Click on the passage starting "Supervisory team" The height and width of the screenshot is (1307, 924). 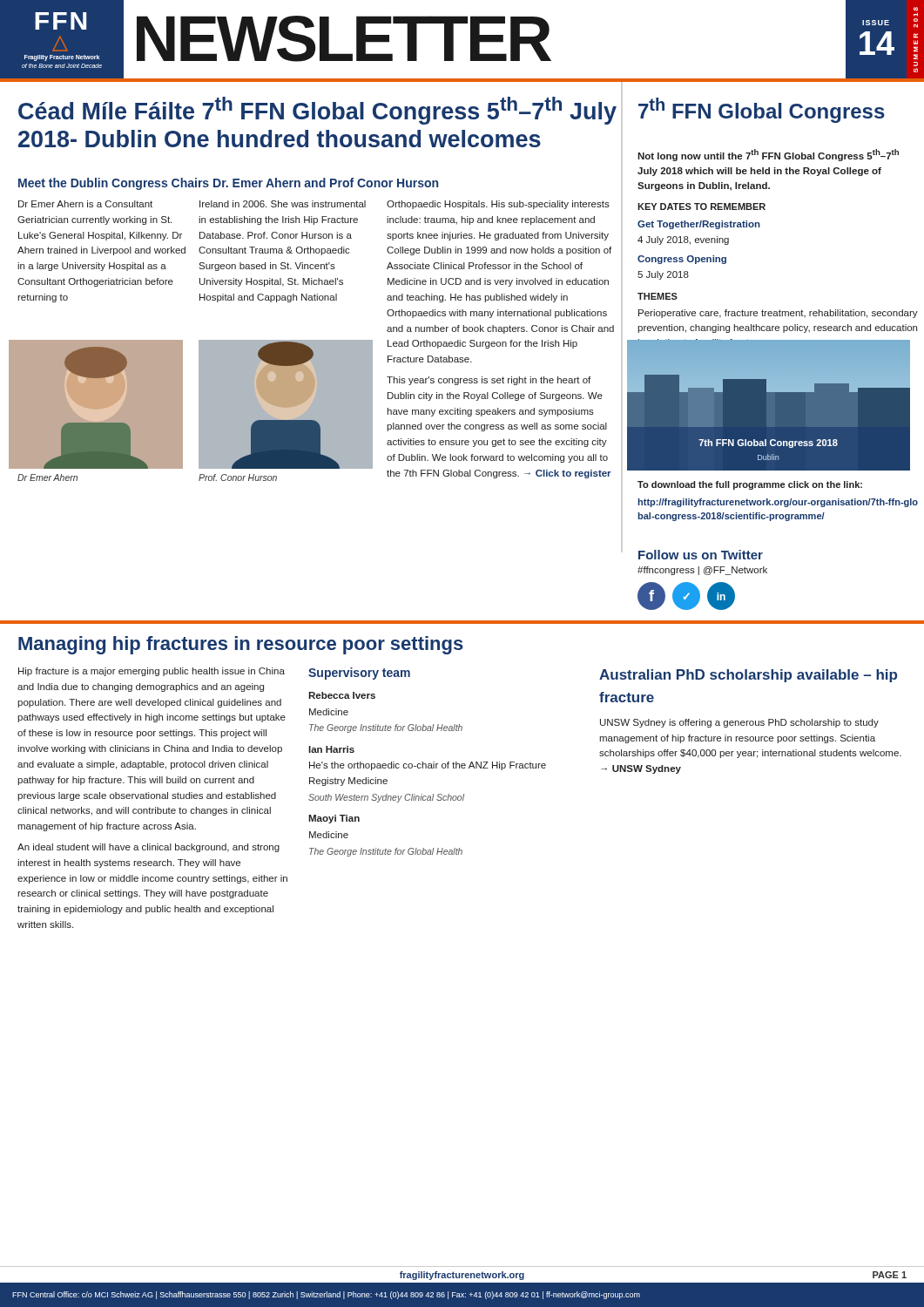click(x=359, y=673)
